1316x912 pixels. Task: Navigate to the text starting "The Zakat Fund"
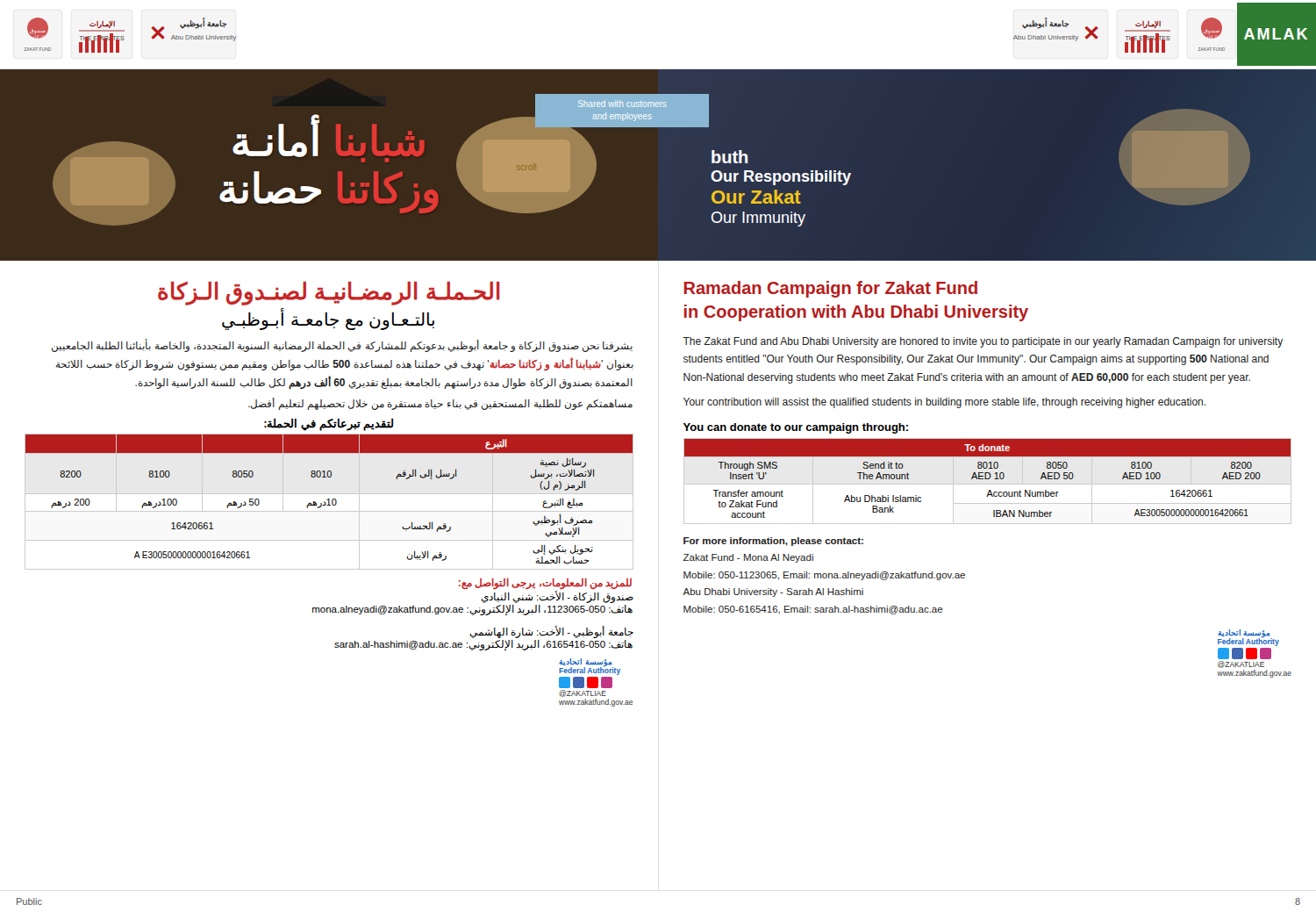(x=983, y=359)
